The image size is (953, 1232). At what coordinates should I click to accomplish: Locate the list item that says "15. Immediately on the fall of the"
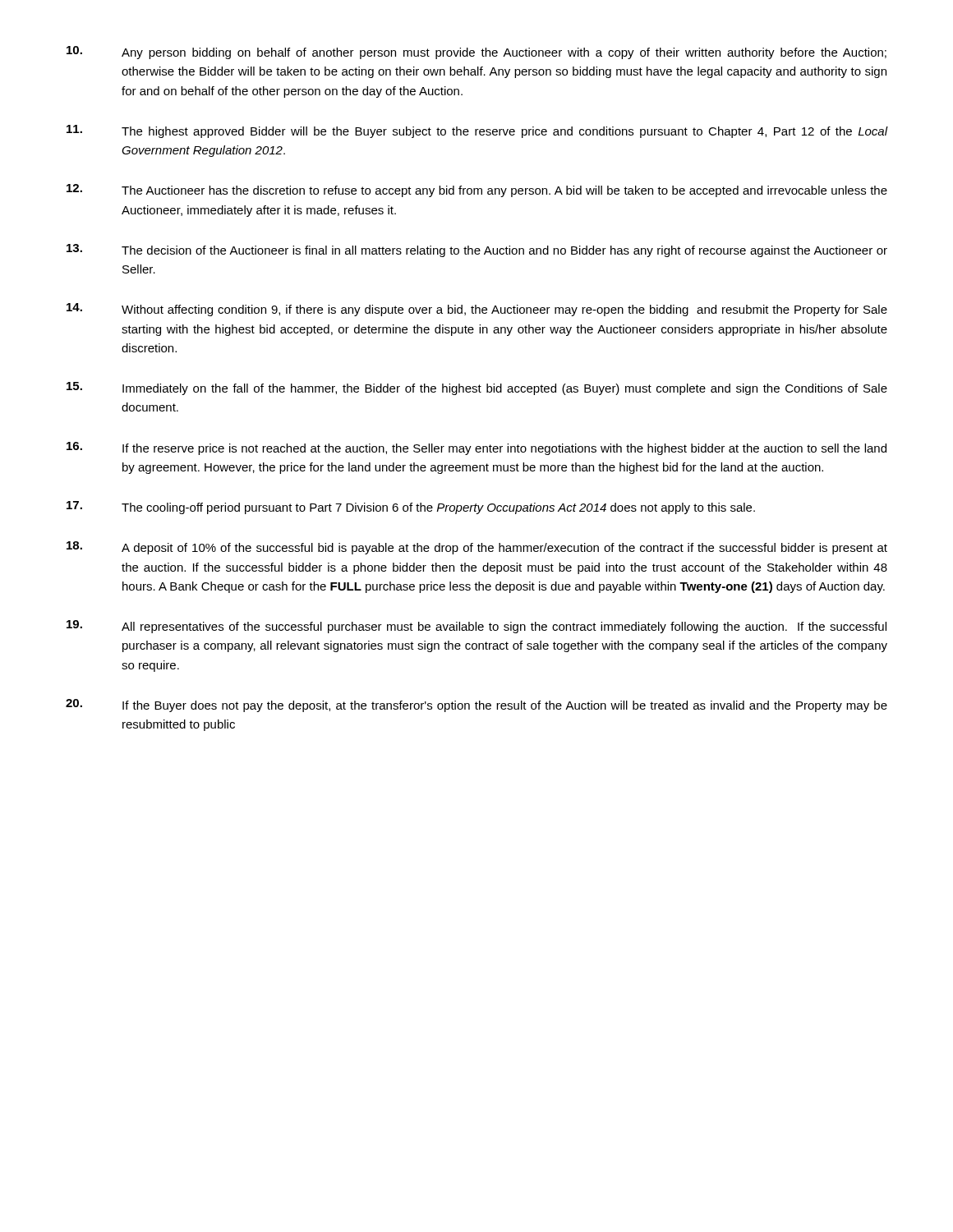[x=476, y=398]
